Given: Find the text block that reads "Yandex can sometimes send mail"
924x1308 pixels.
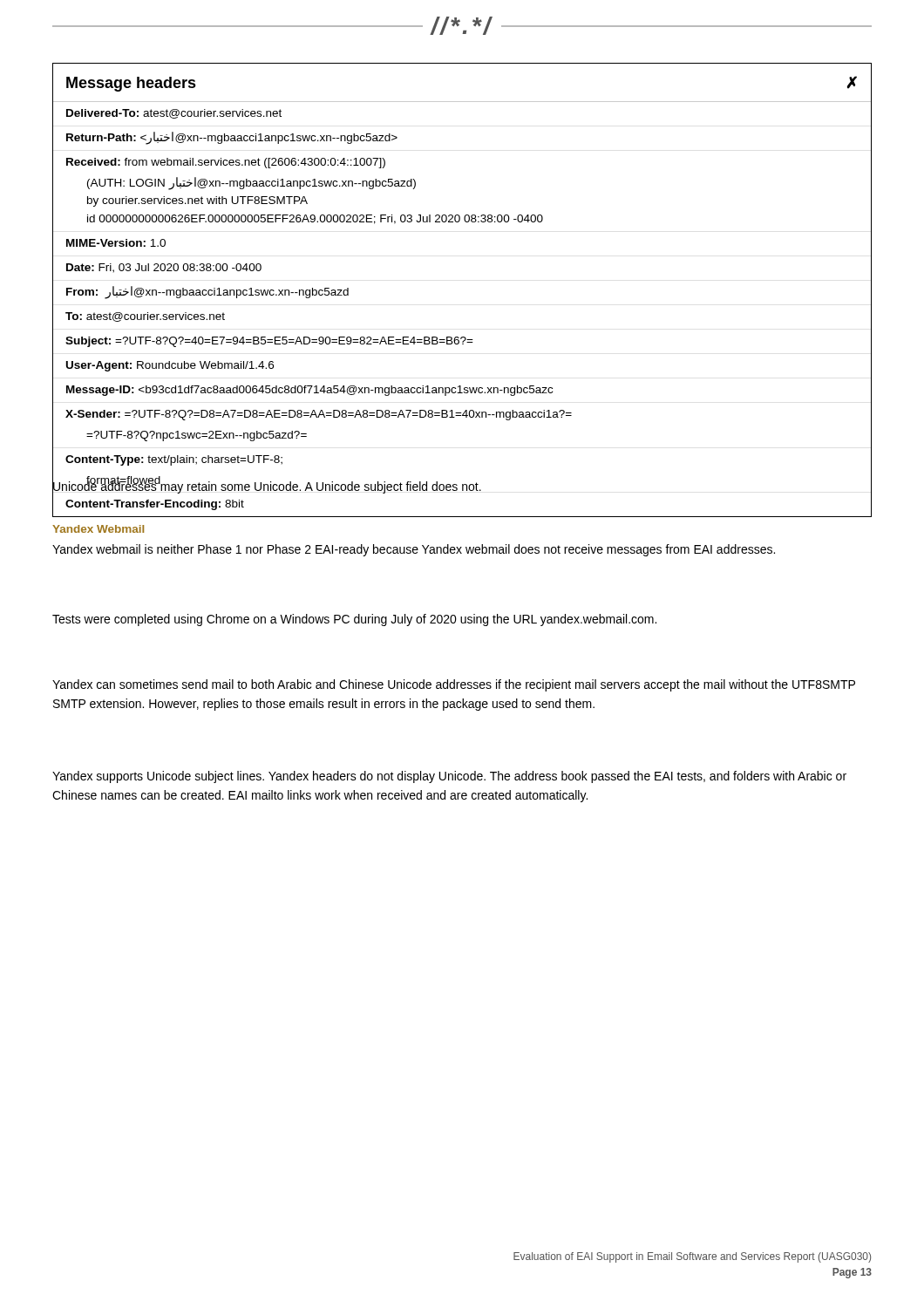Looking at the screenshot, I should [454, 694].
